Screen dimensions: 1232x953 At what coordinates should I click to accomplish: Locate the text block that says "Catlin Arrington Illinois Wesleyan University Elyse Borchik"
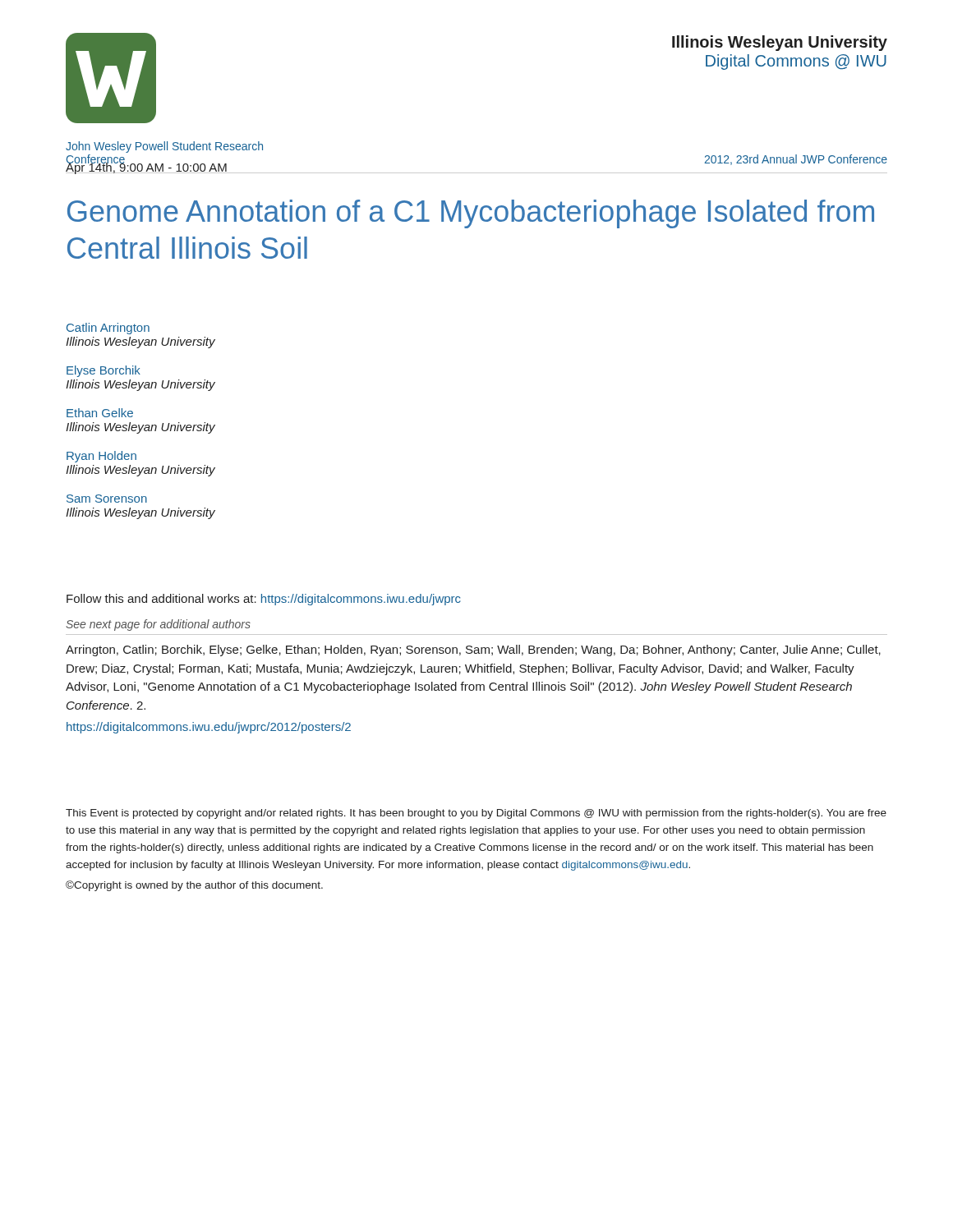140,420
